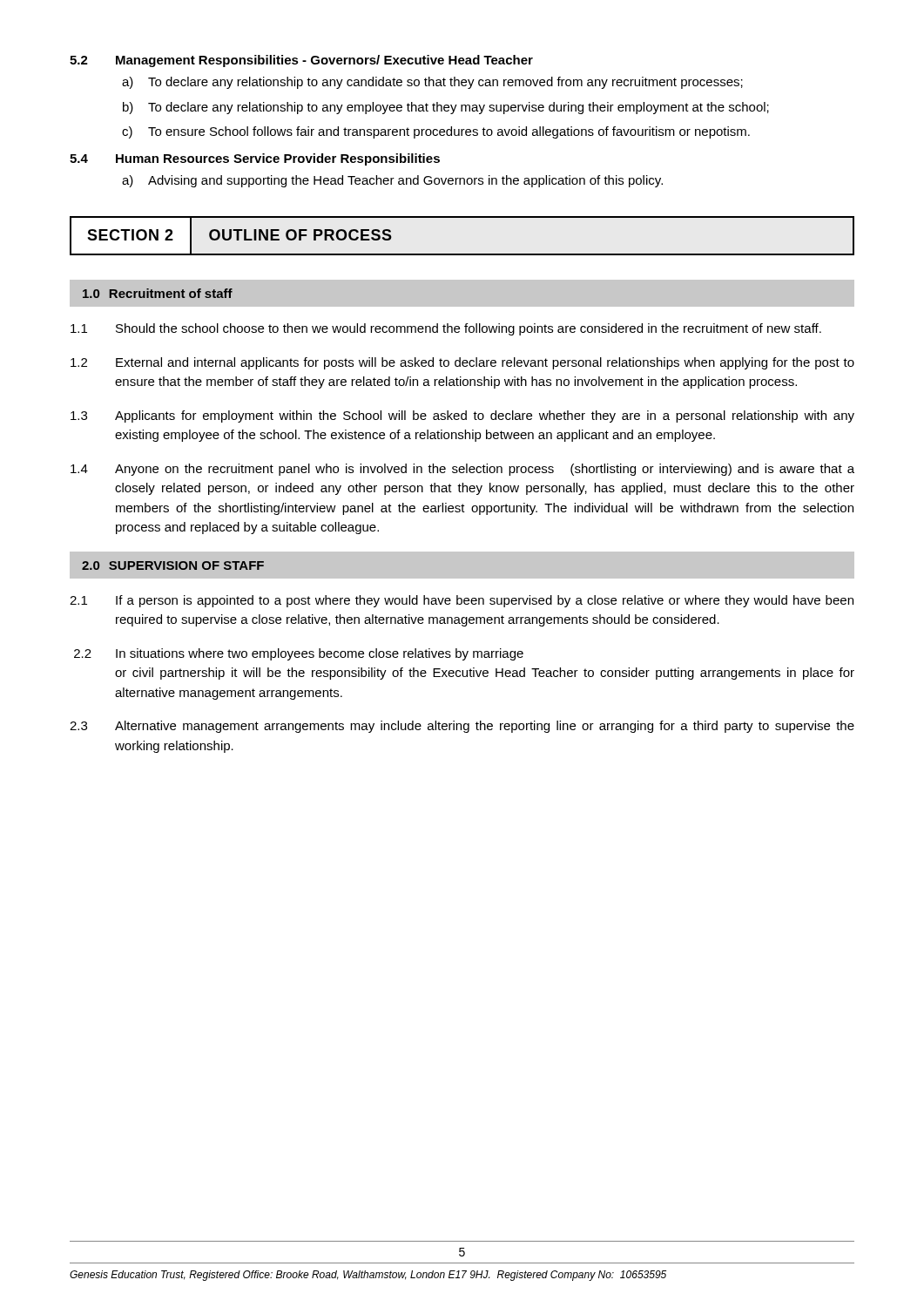Click where it says "2.0SUPERVISION OF STAFF"
This screenshot has height=1307, width=924.
click(173, 565)
